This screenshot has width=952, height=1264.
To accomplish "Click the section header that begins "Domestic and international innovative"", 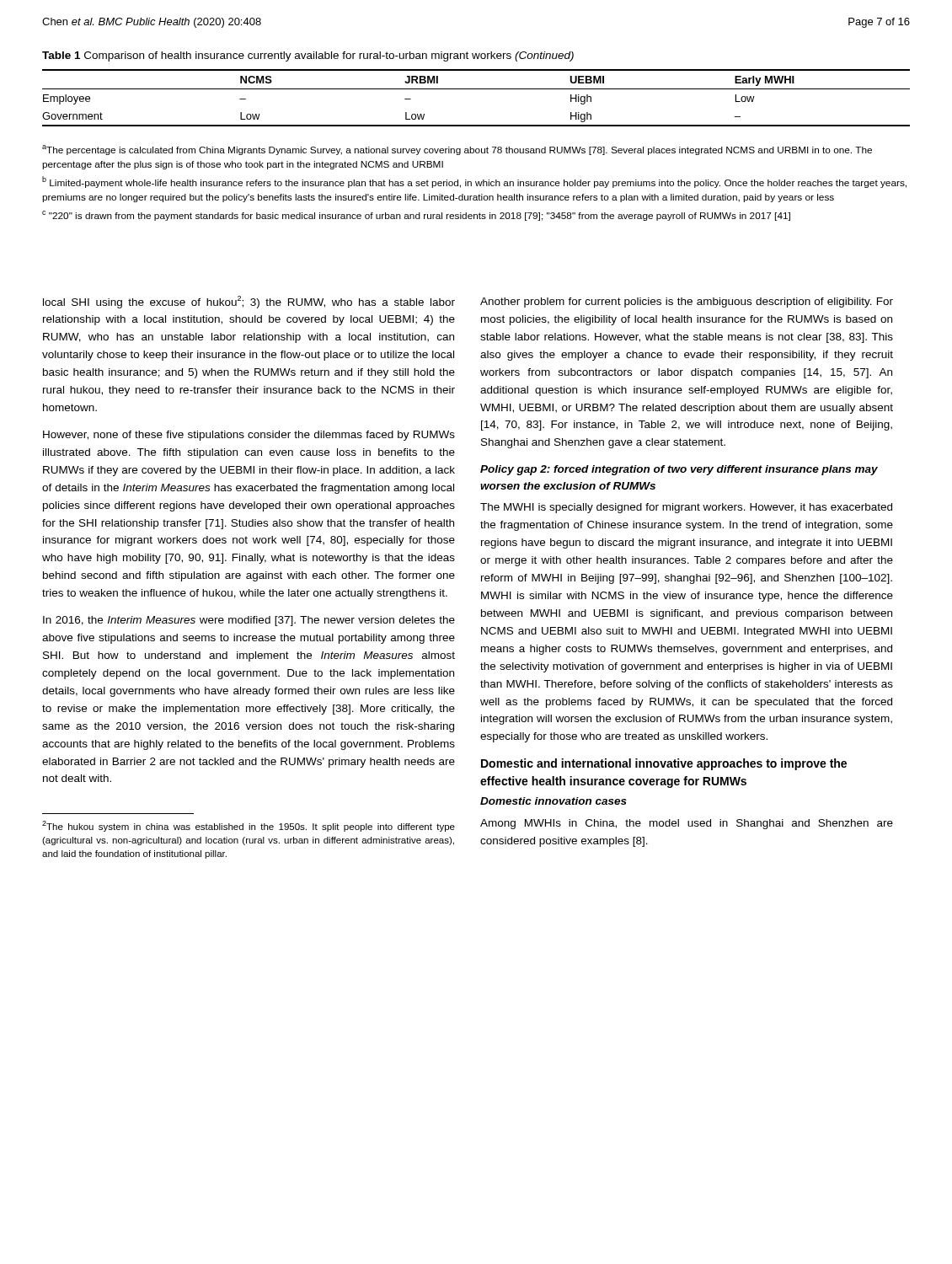I will point(664,772).
